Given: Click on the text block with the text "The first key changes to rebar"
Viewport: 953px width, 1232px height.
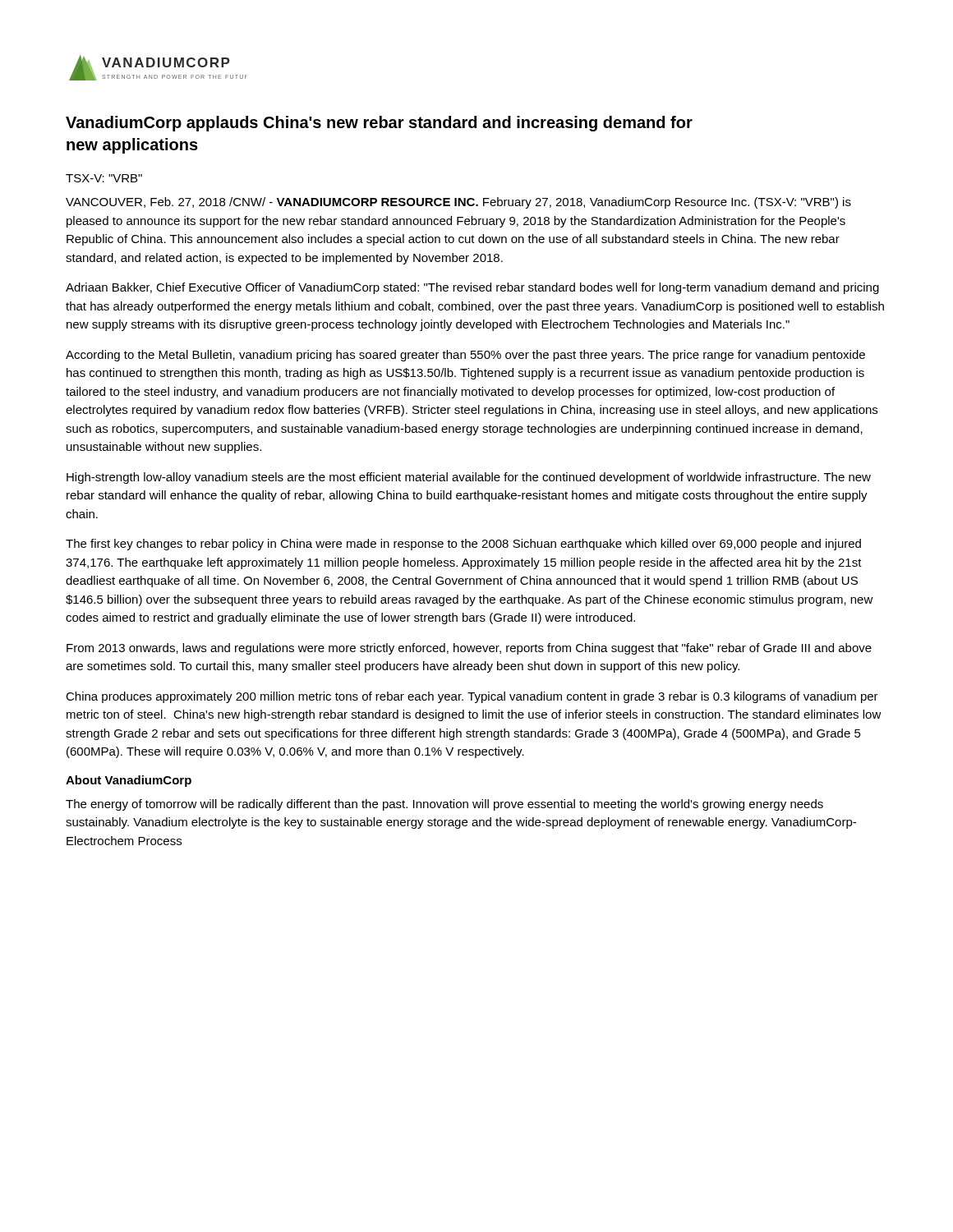Looking at the screenshot, I should (469, 580).
